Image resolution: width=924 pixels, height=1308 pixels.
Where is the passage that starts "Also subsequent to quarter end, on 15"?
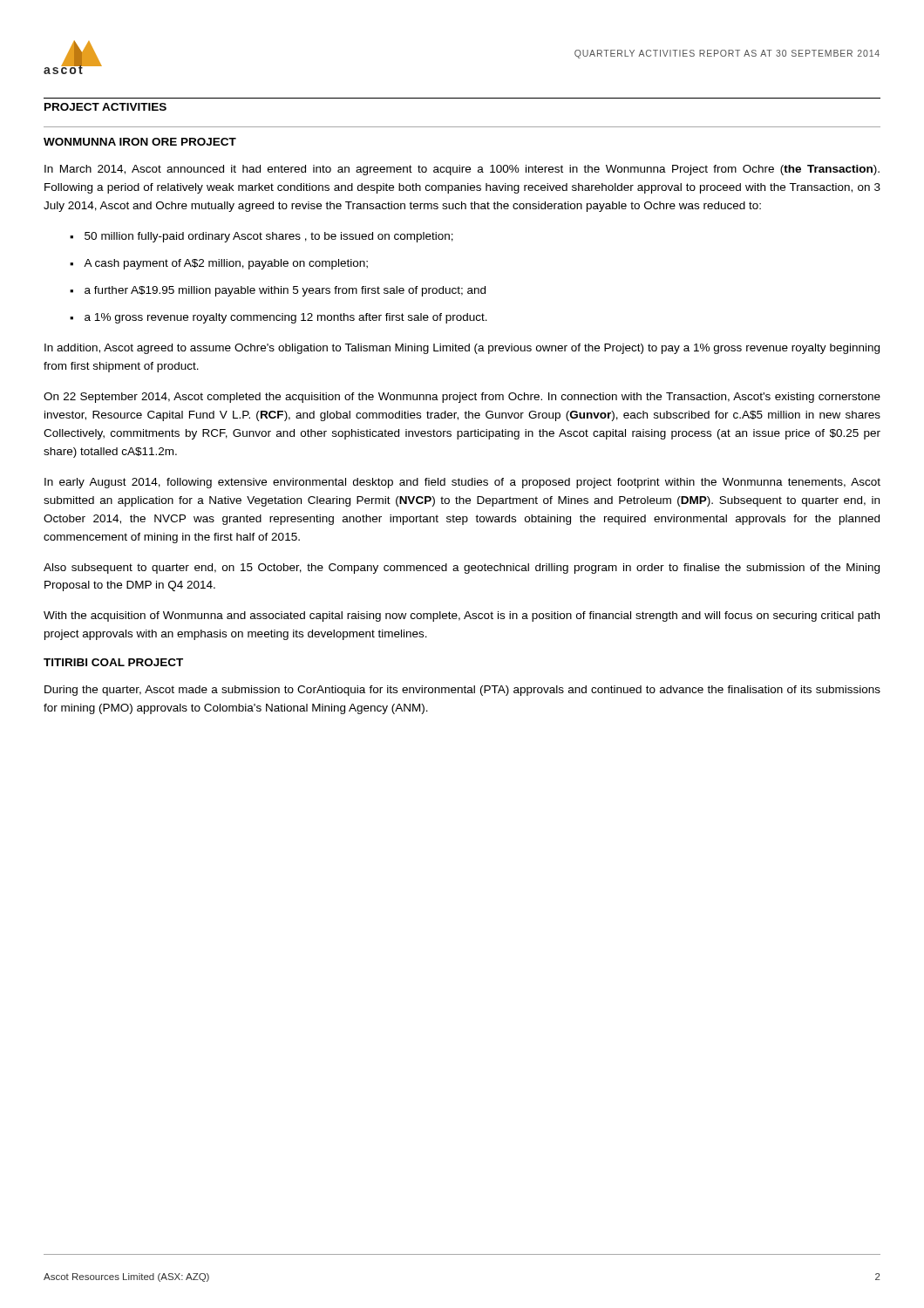coord(462,577)
